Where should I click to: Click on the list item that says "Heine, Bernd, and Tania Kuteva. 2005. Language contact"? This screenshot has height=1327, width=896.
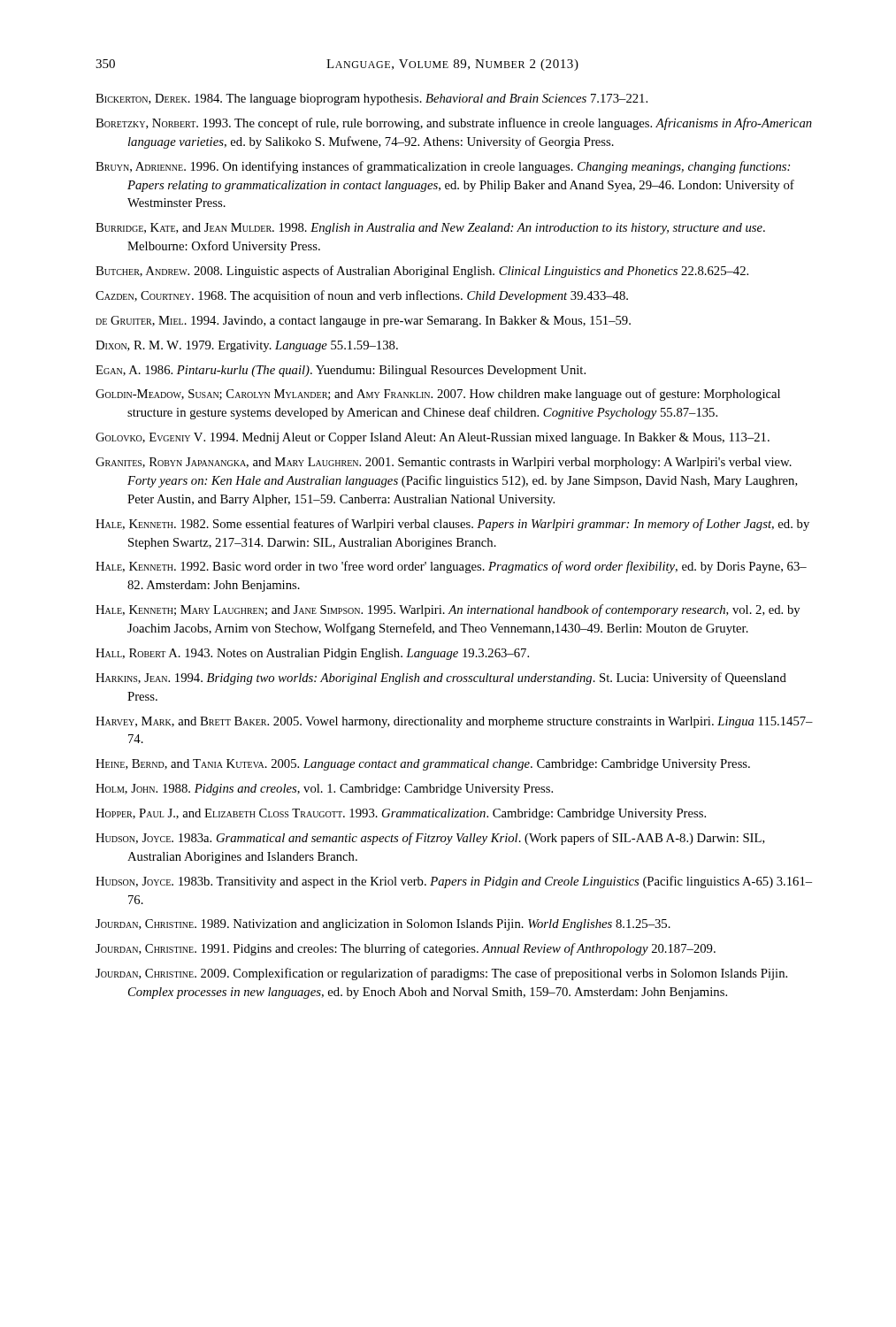[423, 764]
